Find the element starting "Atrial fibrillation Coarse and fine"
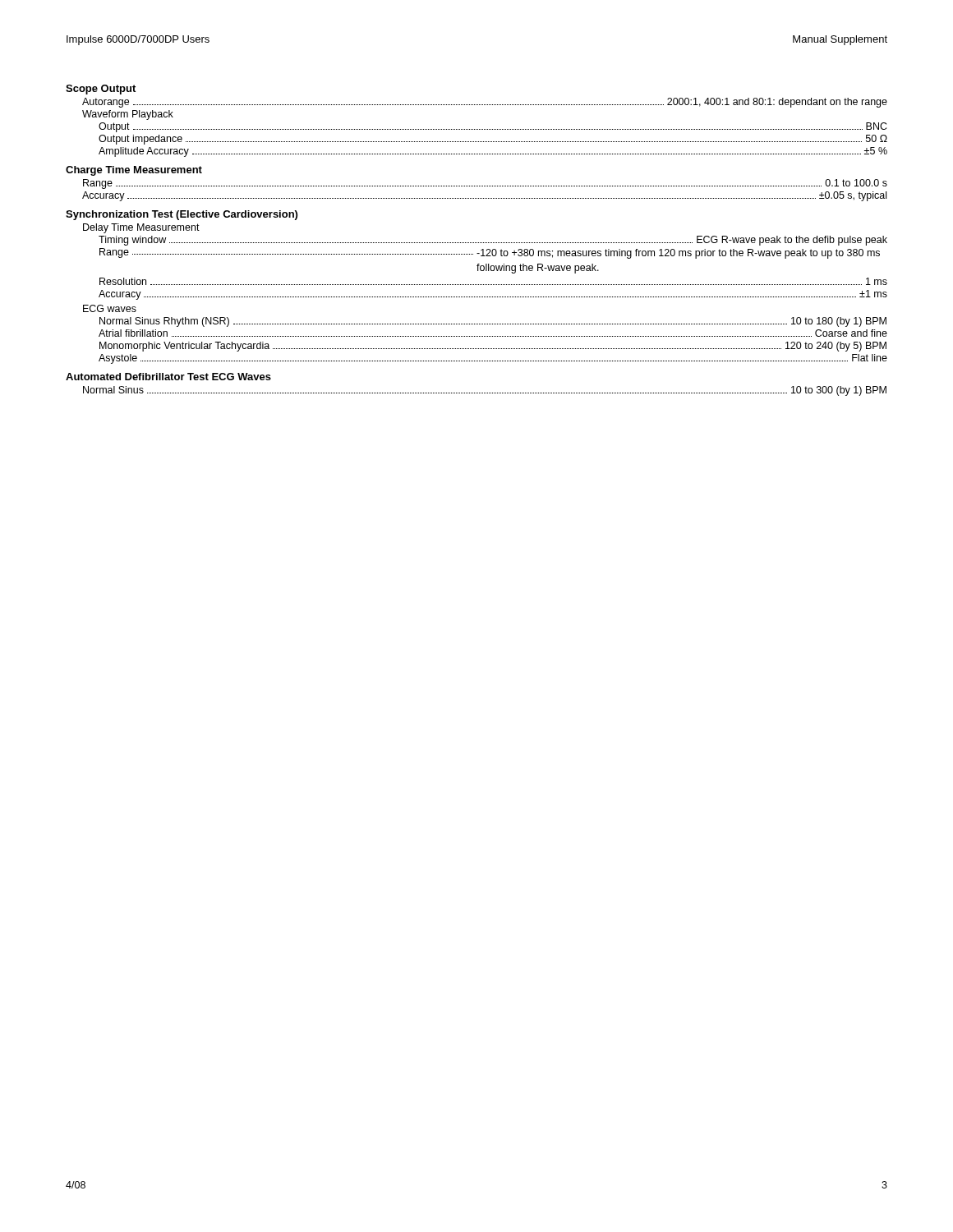 (x=493, y=333)
